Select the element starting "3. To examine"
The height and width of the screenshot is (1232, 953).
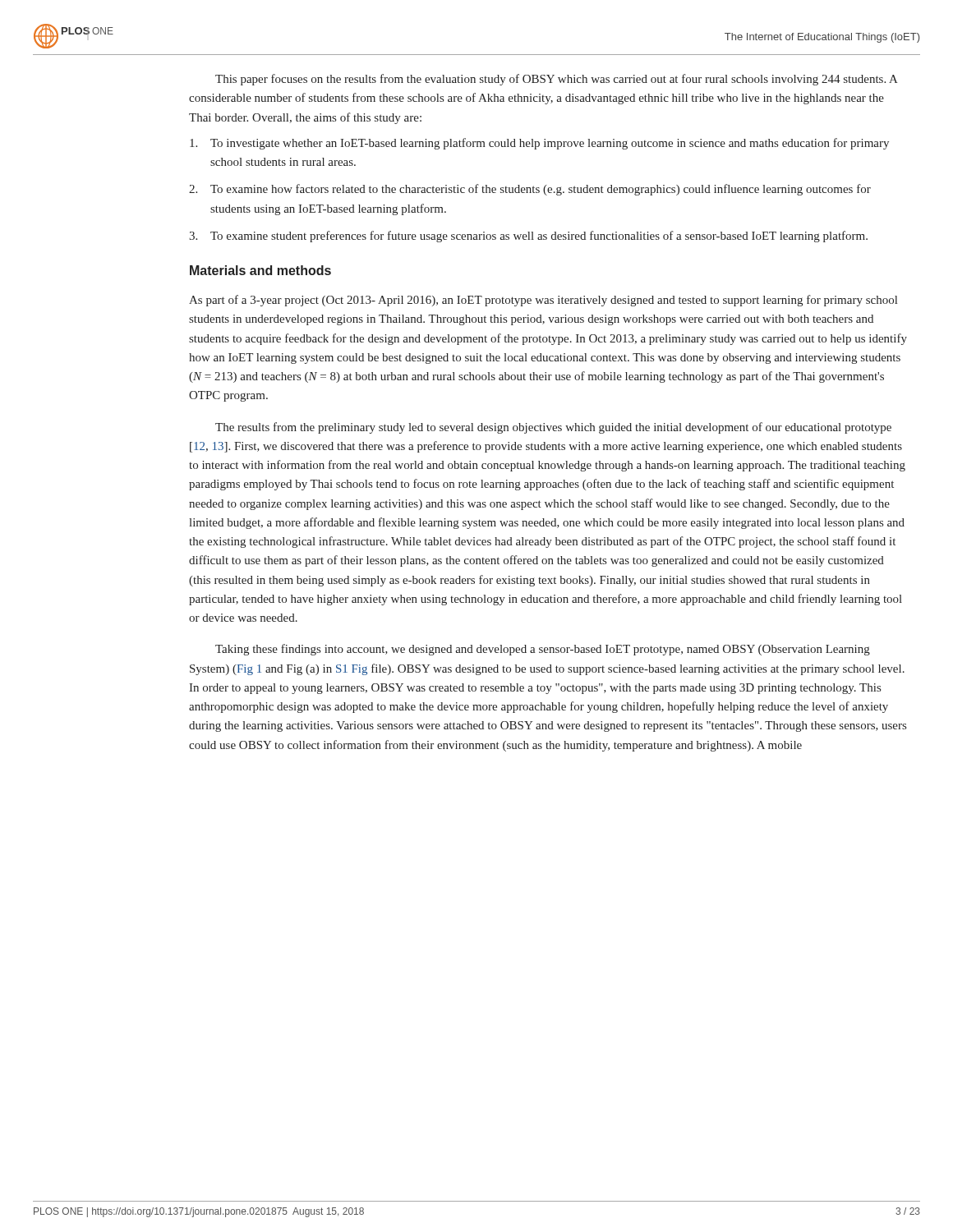coord(548,236)
